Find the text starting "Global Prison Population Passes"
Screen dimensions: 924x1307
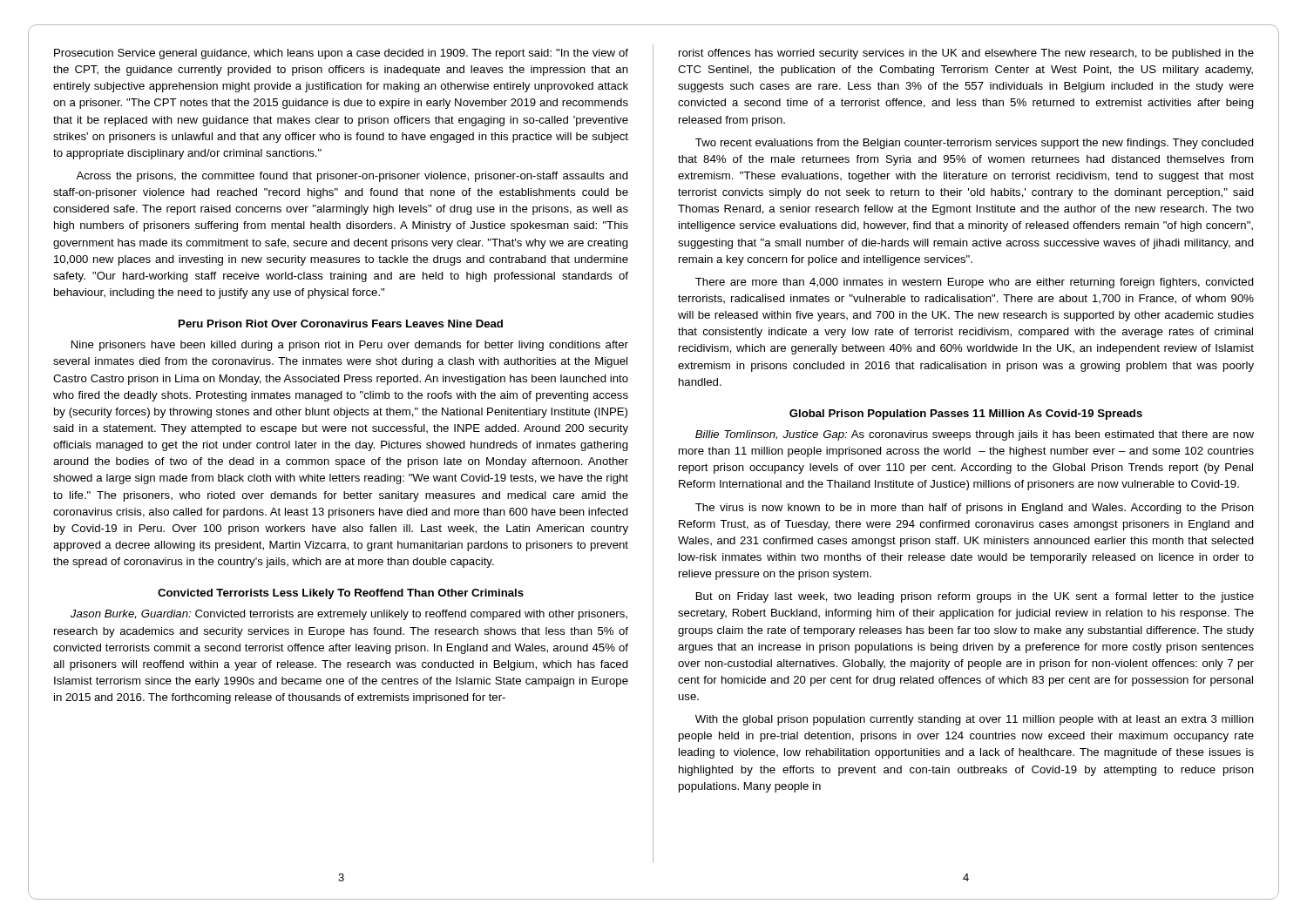coord(966,413)
